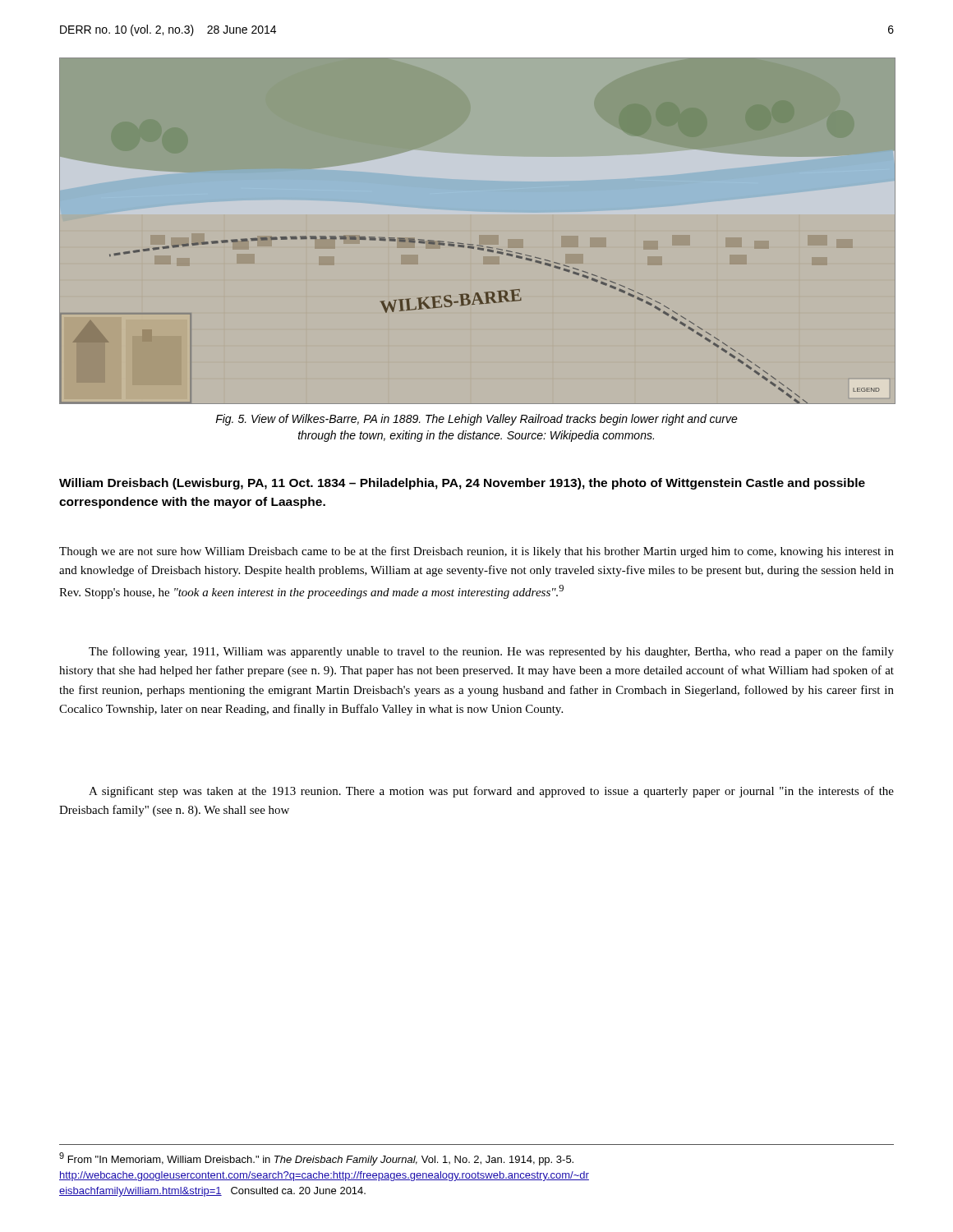Click the passage that begins "Though we are not sure how"

[476, 572]
